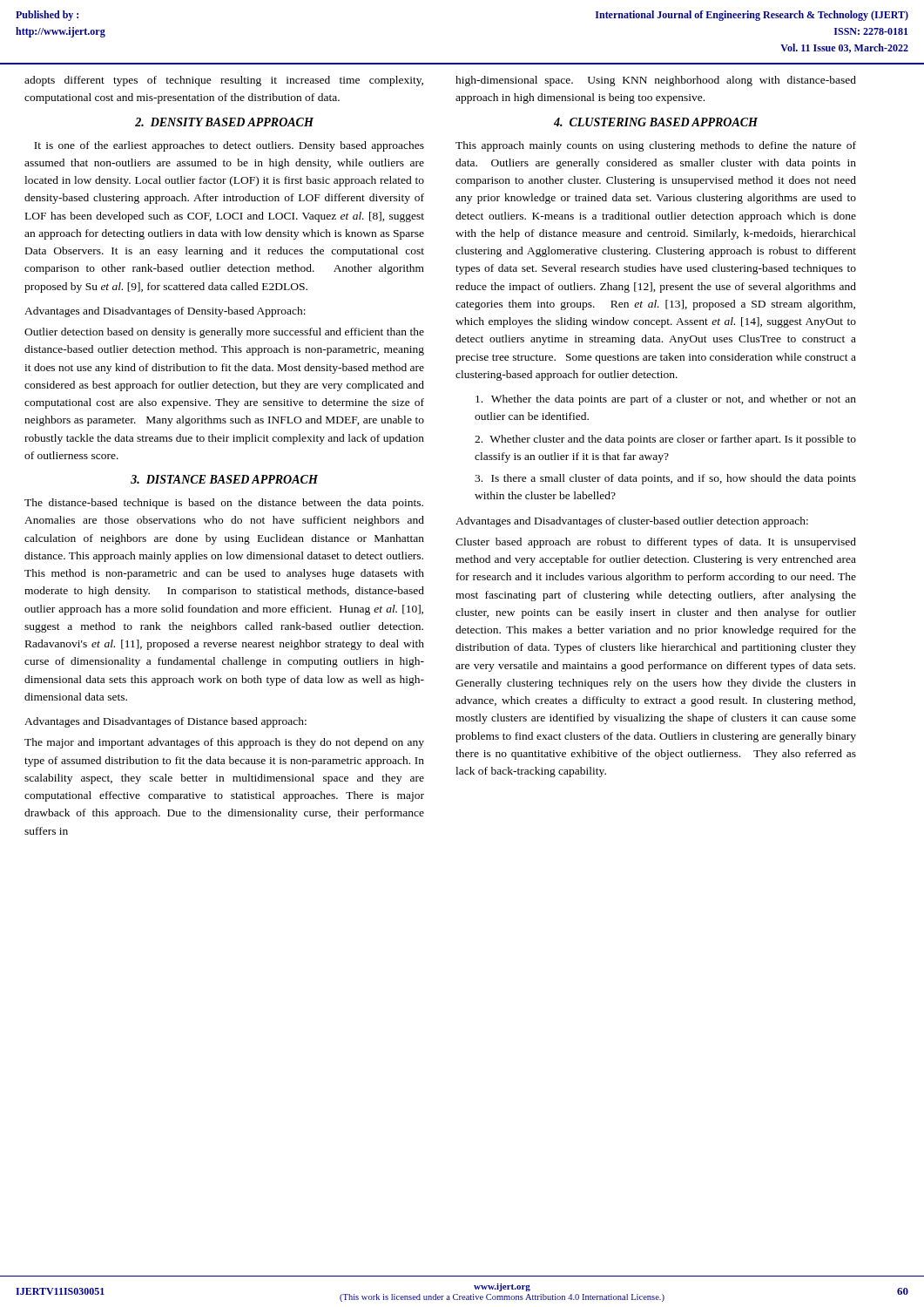The width and height of the screenshot is (924, 1307).
Task: Click on the list item that says "3. Is there"
Action: (x=665, y=487)
